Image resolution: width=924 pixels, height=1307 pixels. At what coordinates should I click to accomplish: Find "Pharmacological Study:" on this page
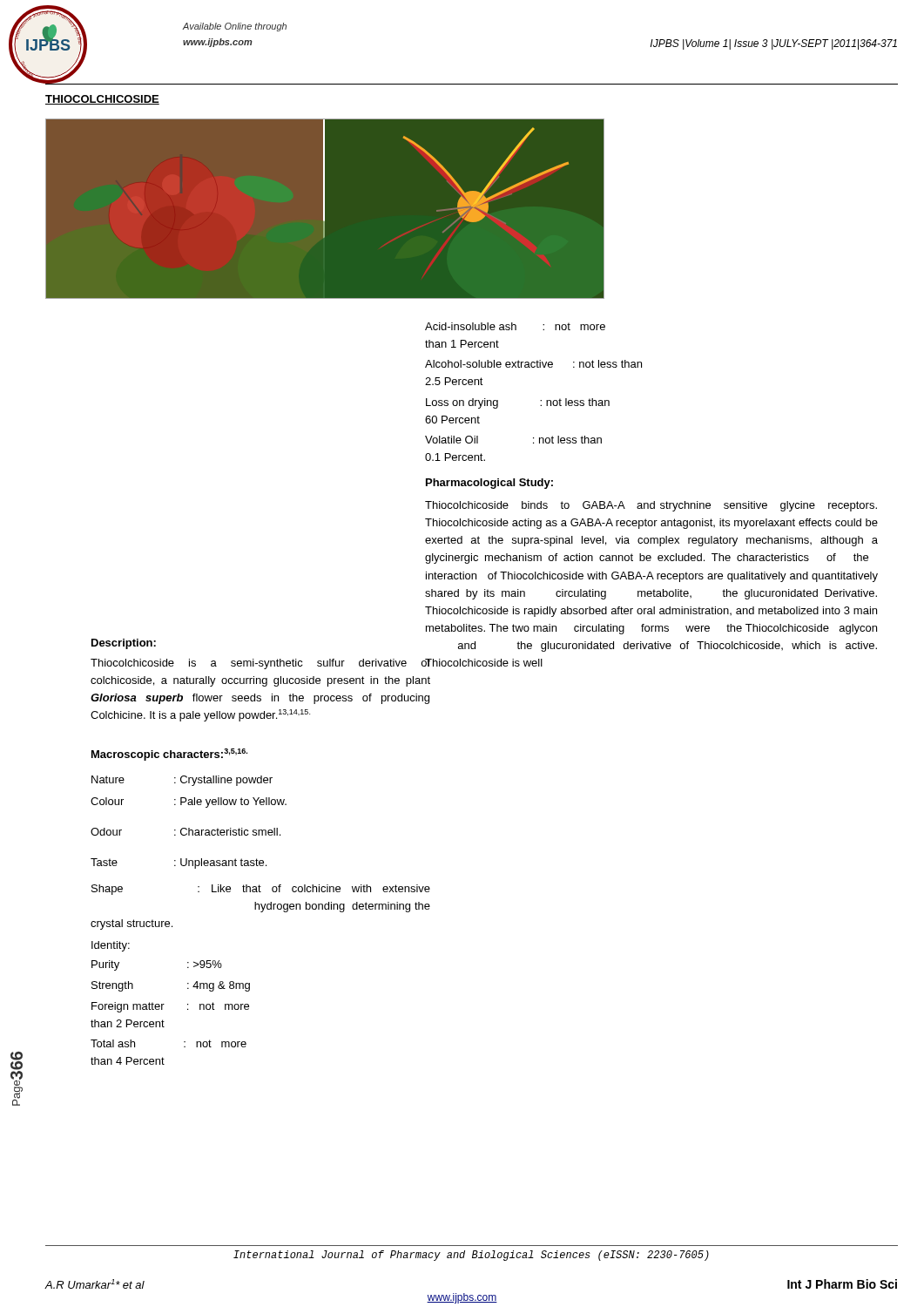coord(489,482)
